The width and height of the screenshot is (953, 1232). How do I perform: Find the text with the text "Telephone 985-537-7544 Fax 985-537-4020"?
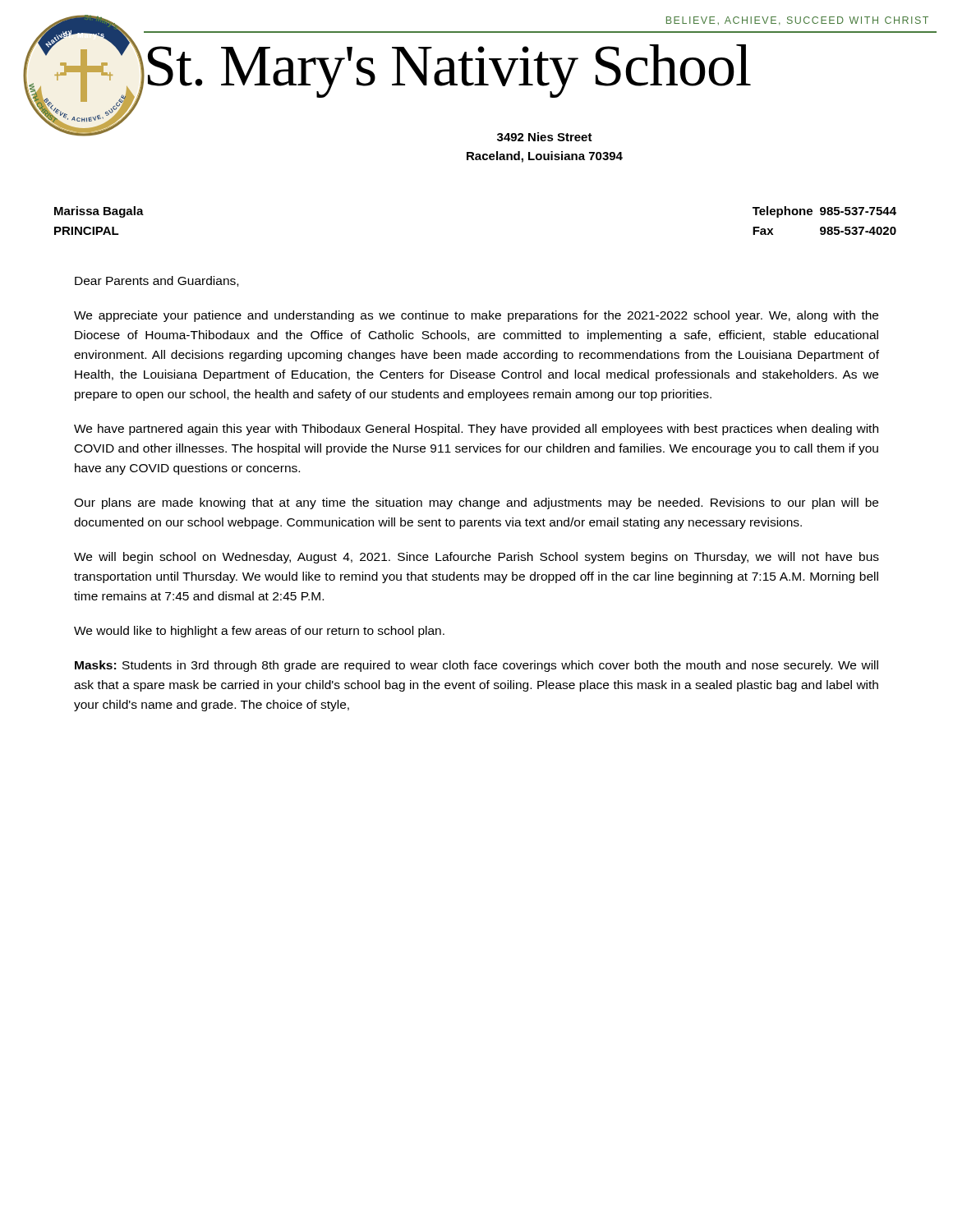(824, 221)
